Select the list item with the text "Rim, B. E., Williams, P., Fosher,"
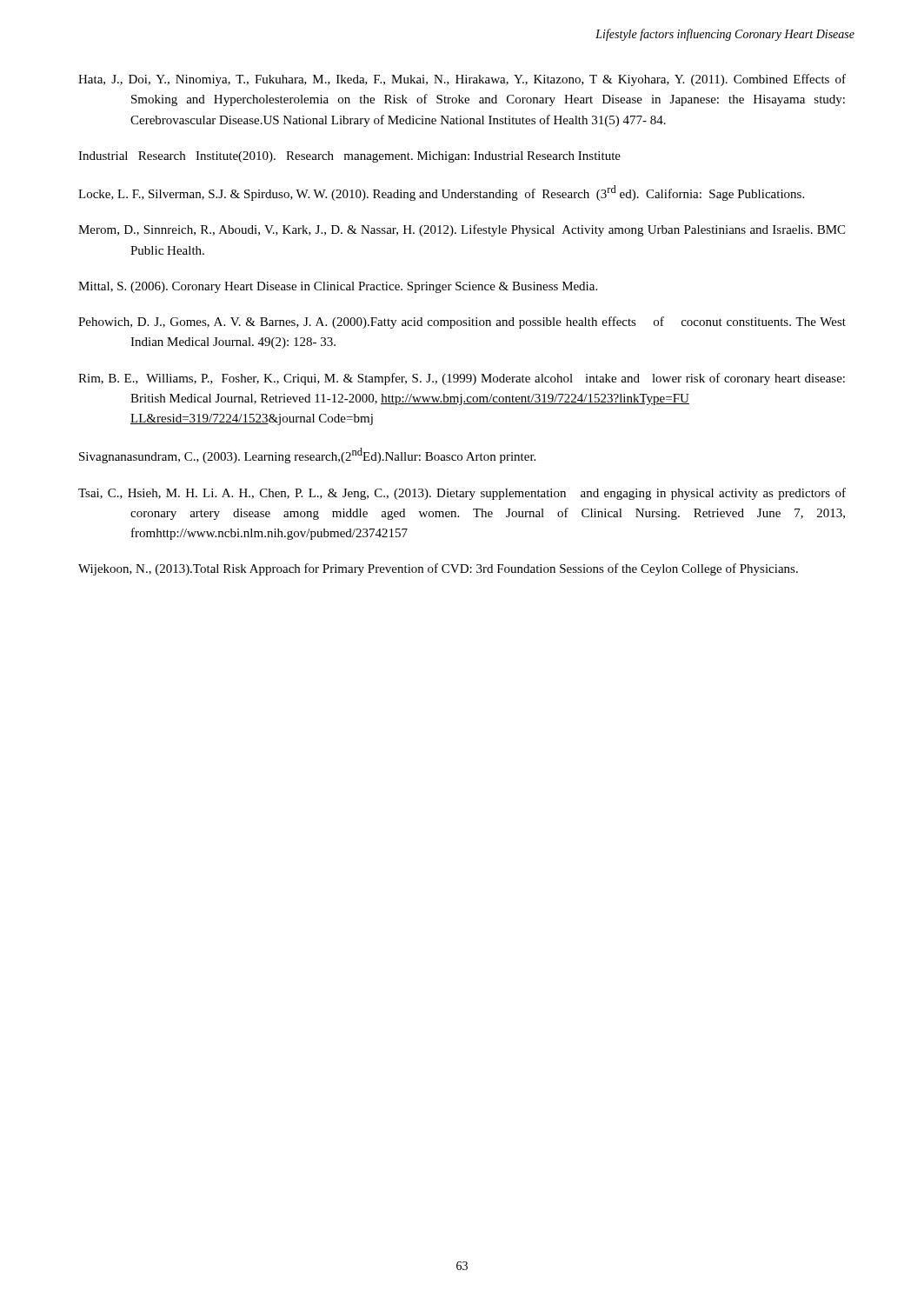The image size is (924, 1304). coord(462,398)
